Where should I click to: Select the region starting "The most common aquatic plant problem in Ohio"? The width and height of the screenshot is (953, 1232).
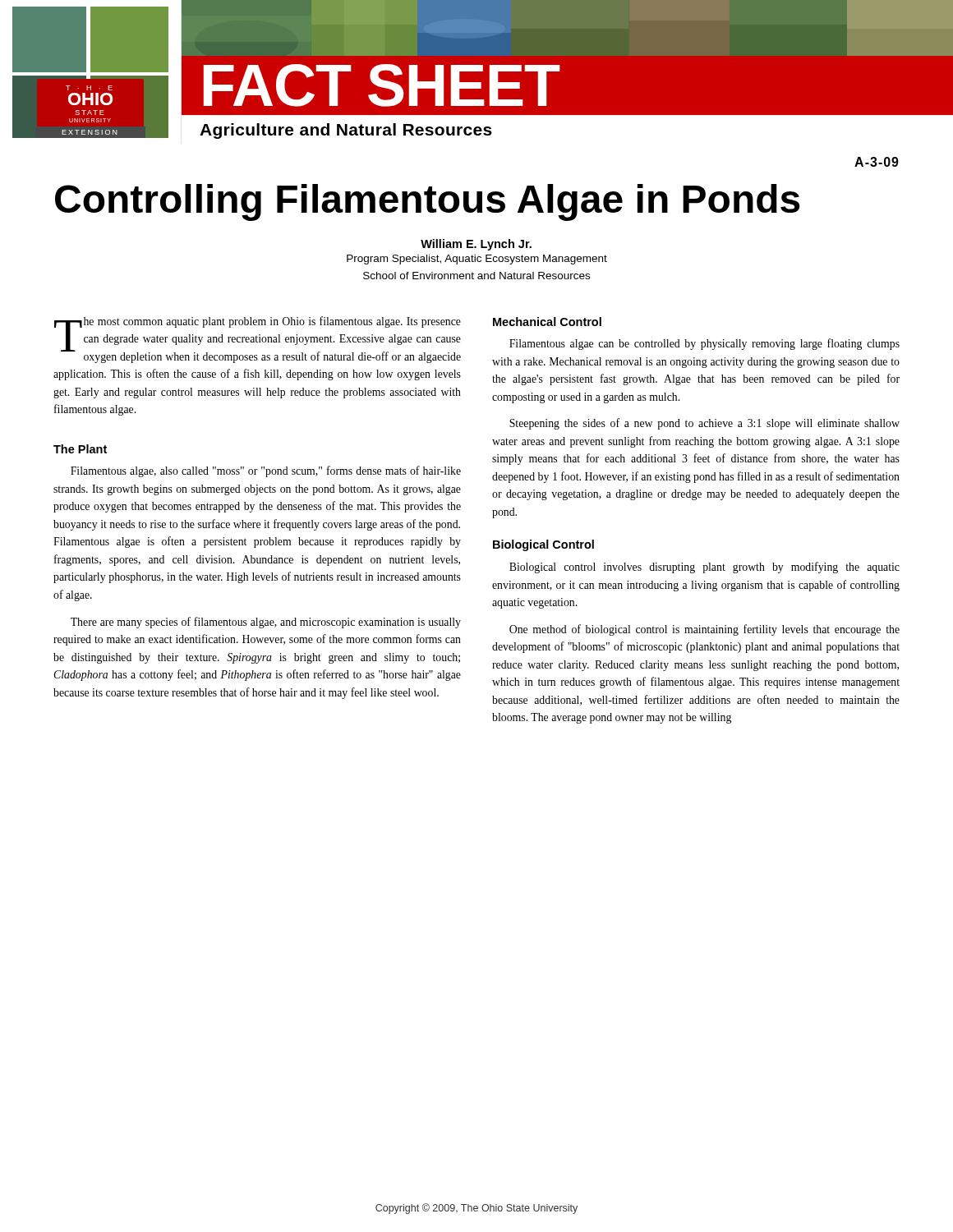point(257,366)
